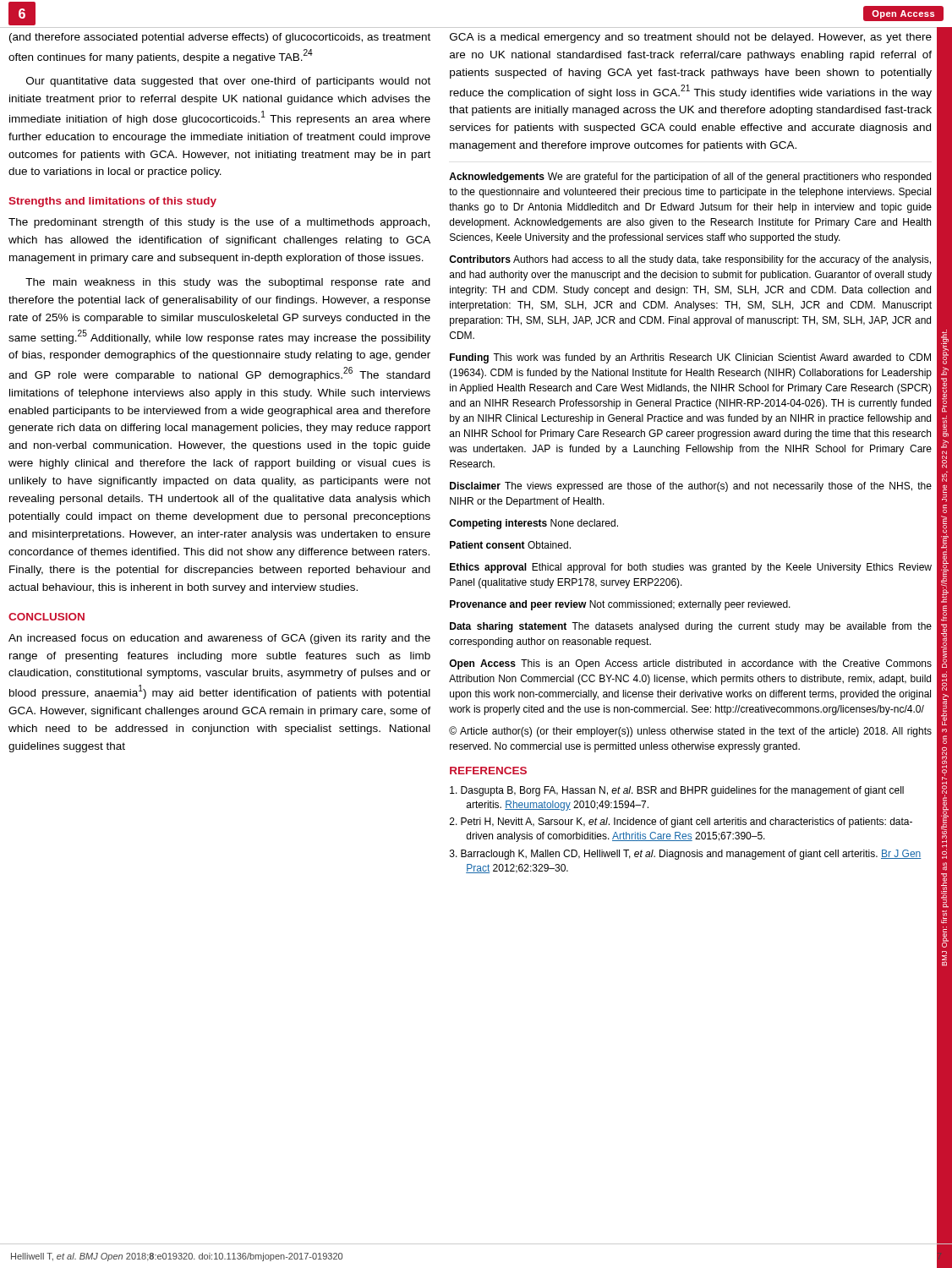Point to the region starting "(and therefore associated potential adverse effects)"
The width and height of the screenshot is (952, 1268).
(x=220, y=105)
